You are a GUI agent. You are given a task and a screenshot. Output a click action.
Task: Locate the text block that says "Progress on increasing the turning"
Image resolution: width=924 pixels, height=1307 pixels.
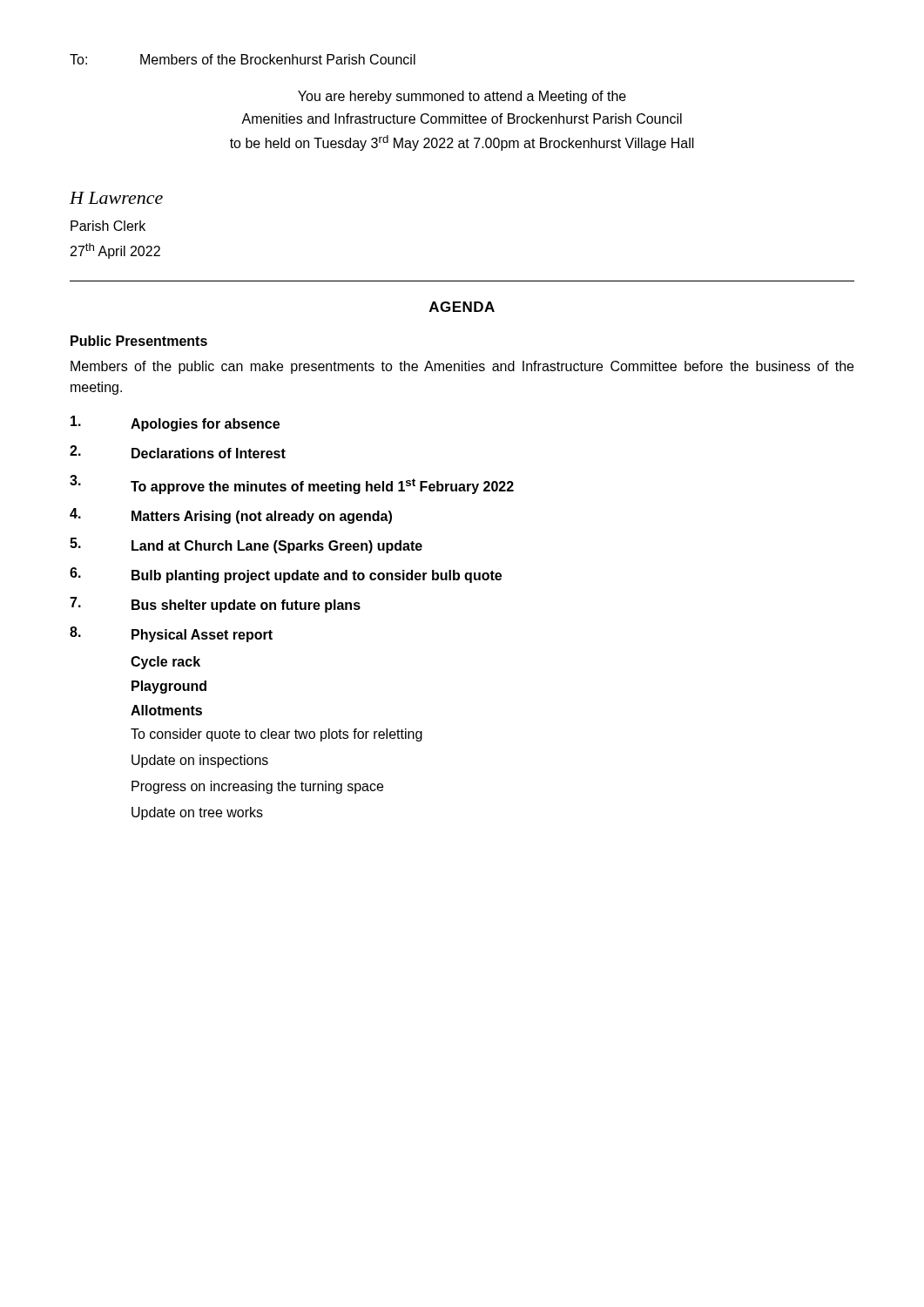257,786
